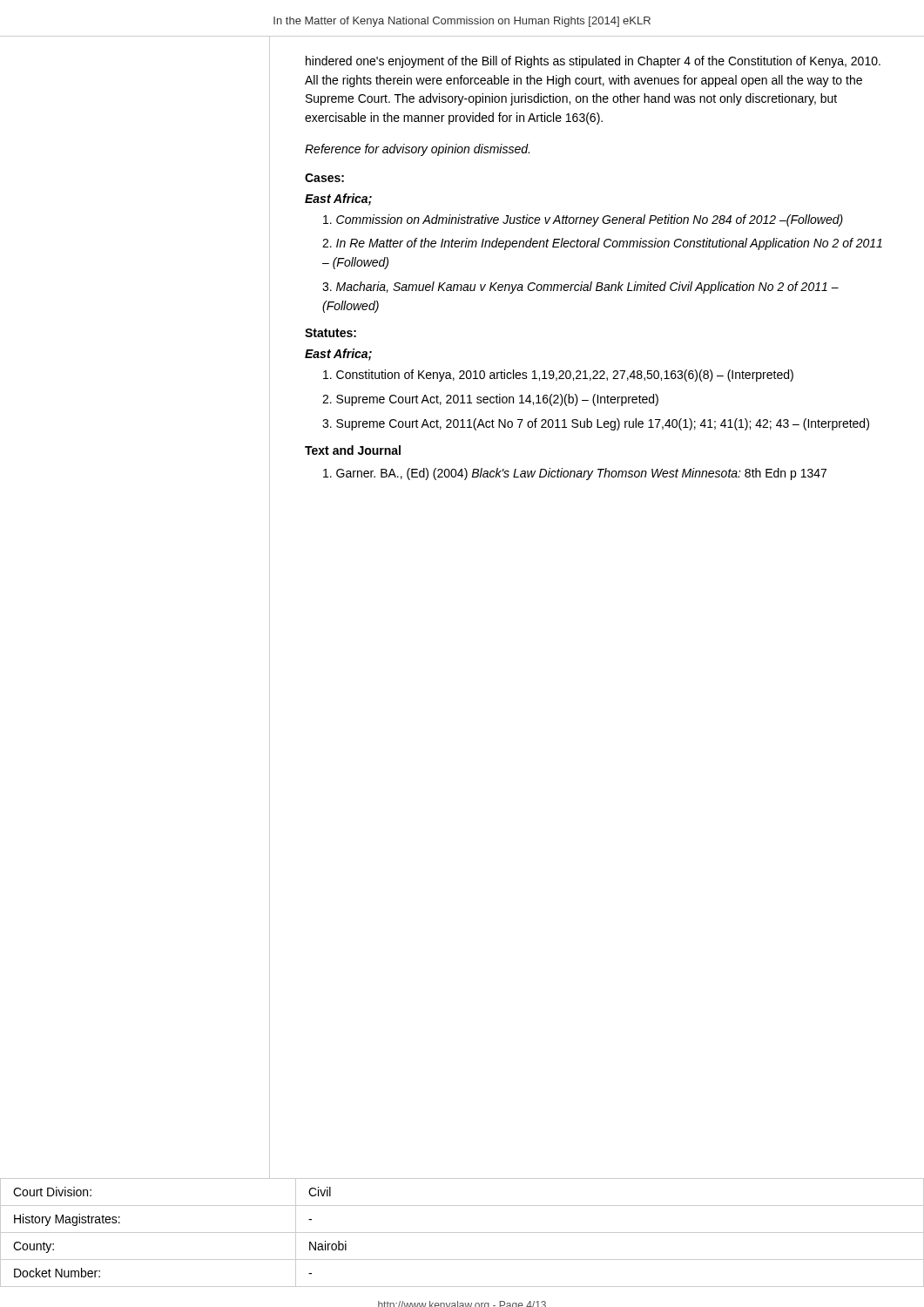
Task: Navigate to the region starting "3. Supreme Court Act, 2011(Act No 7 of"
Action: pos(596,423)
